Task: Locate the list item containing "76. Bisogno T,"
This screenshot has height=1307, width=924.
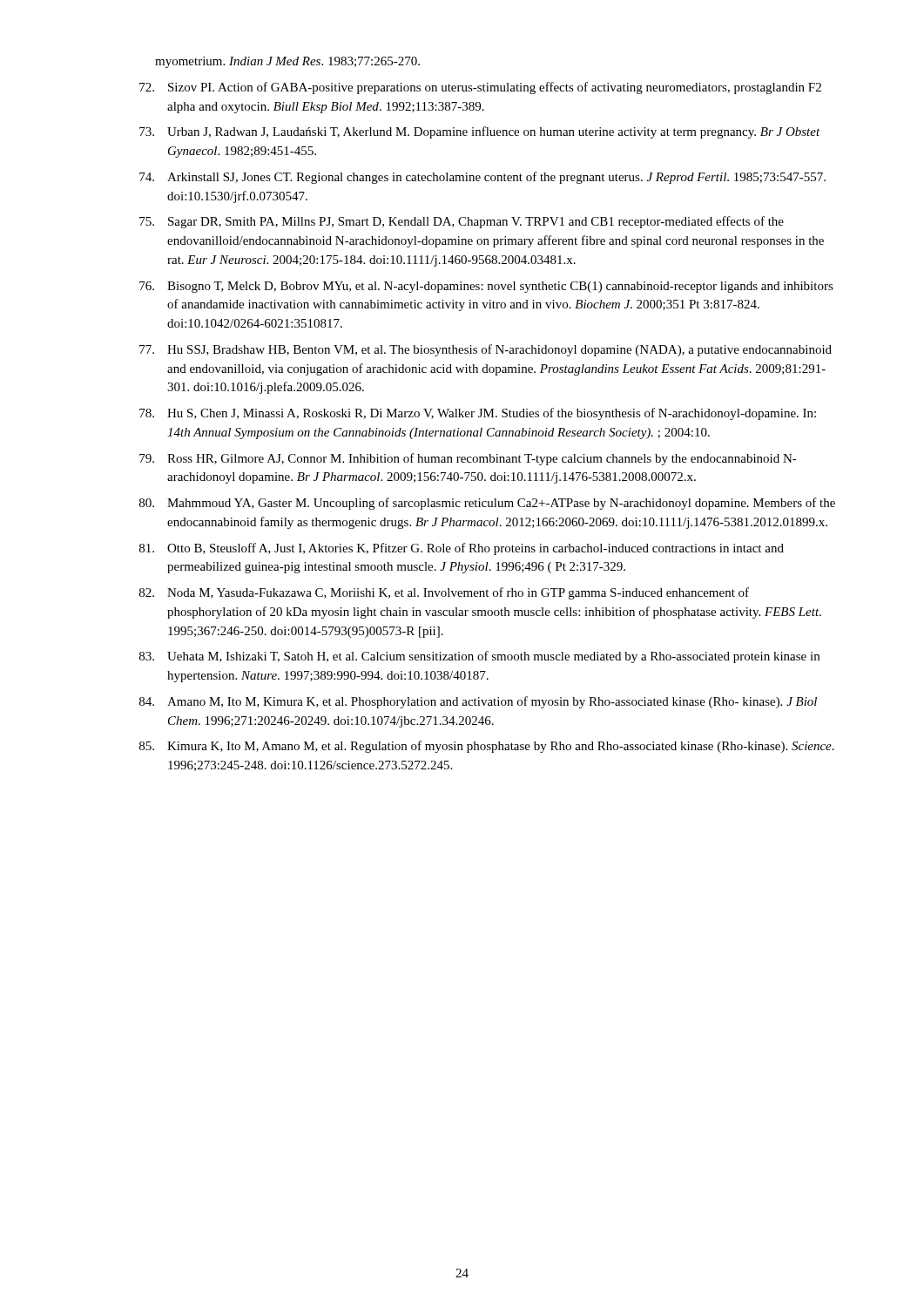Action: tap(475, 305)
